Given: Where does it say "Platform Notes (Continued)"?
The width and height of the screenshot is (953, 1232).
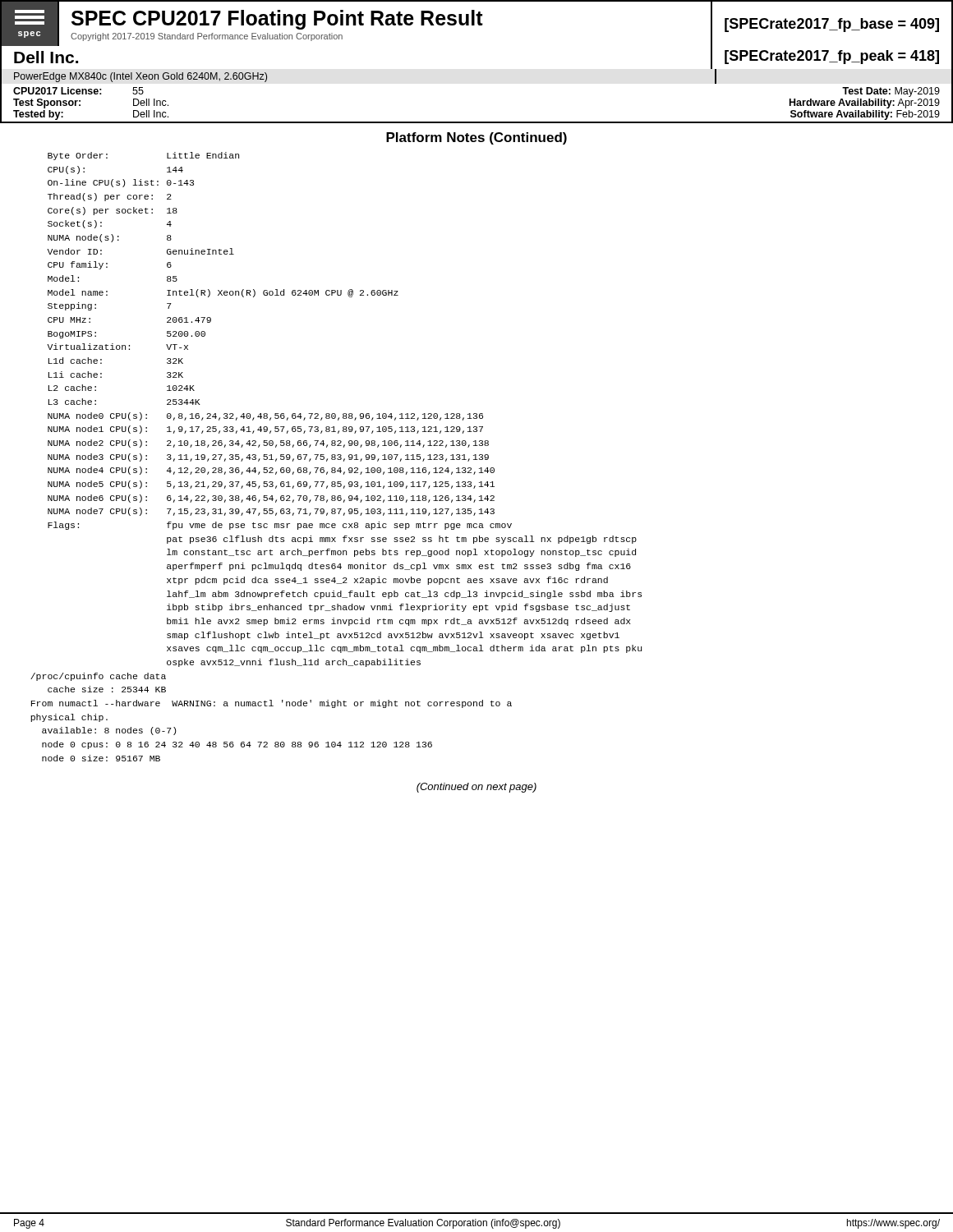Looking at the screenshot, I should point(476,138).
